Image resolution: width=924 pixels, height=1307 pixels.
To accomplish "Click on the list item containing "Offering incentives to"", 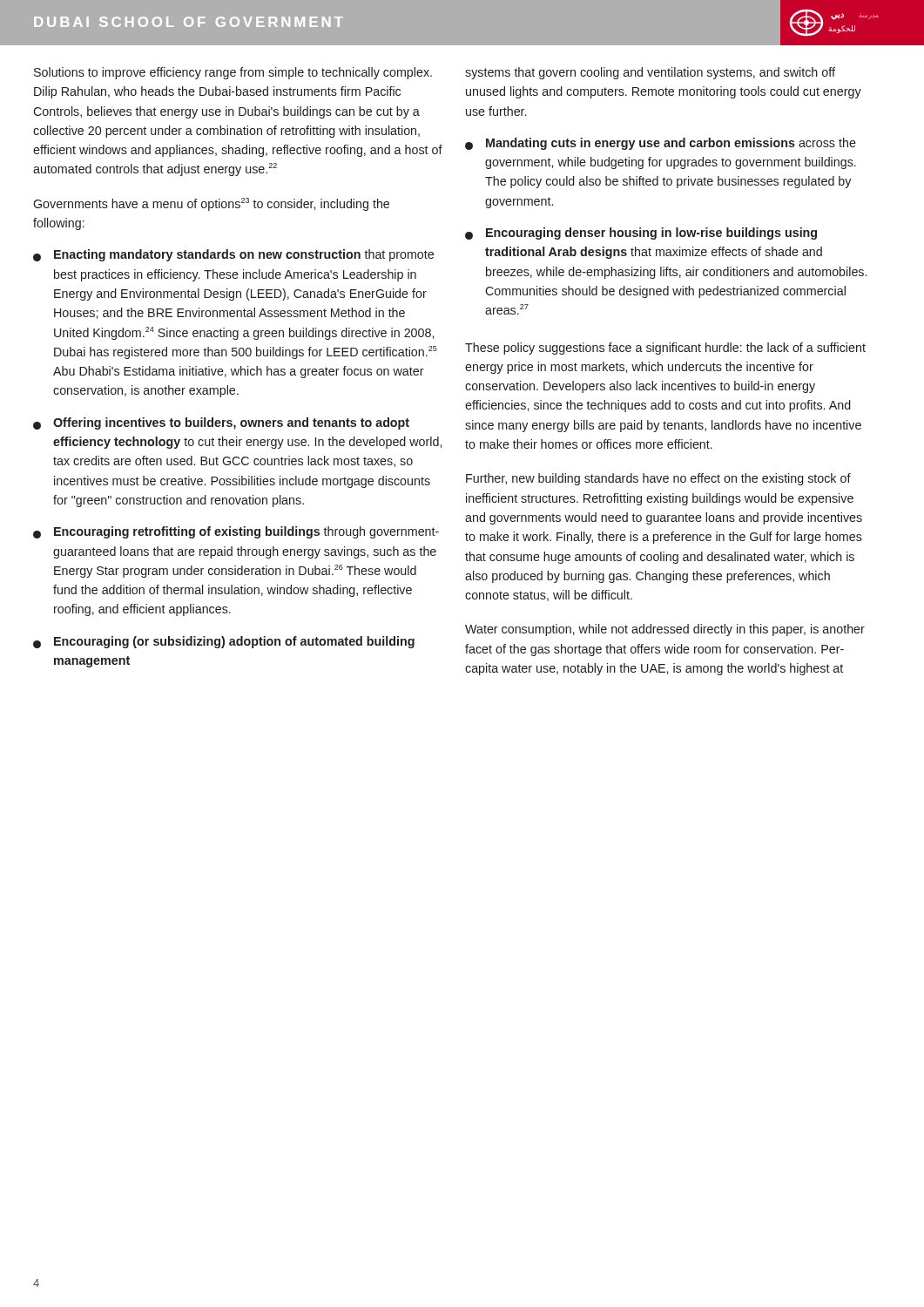I will 239,461.
